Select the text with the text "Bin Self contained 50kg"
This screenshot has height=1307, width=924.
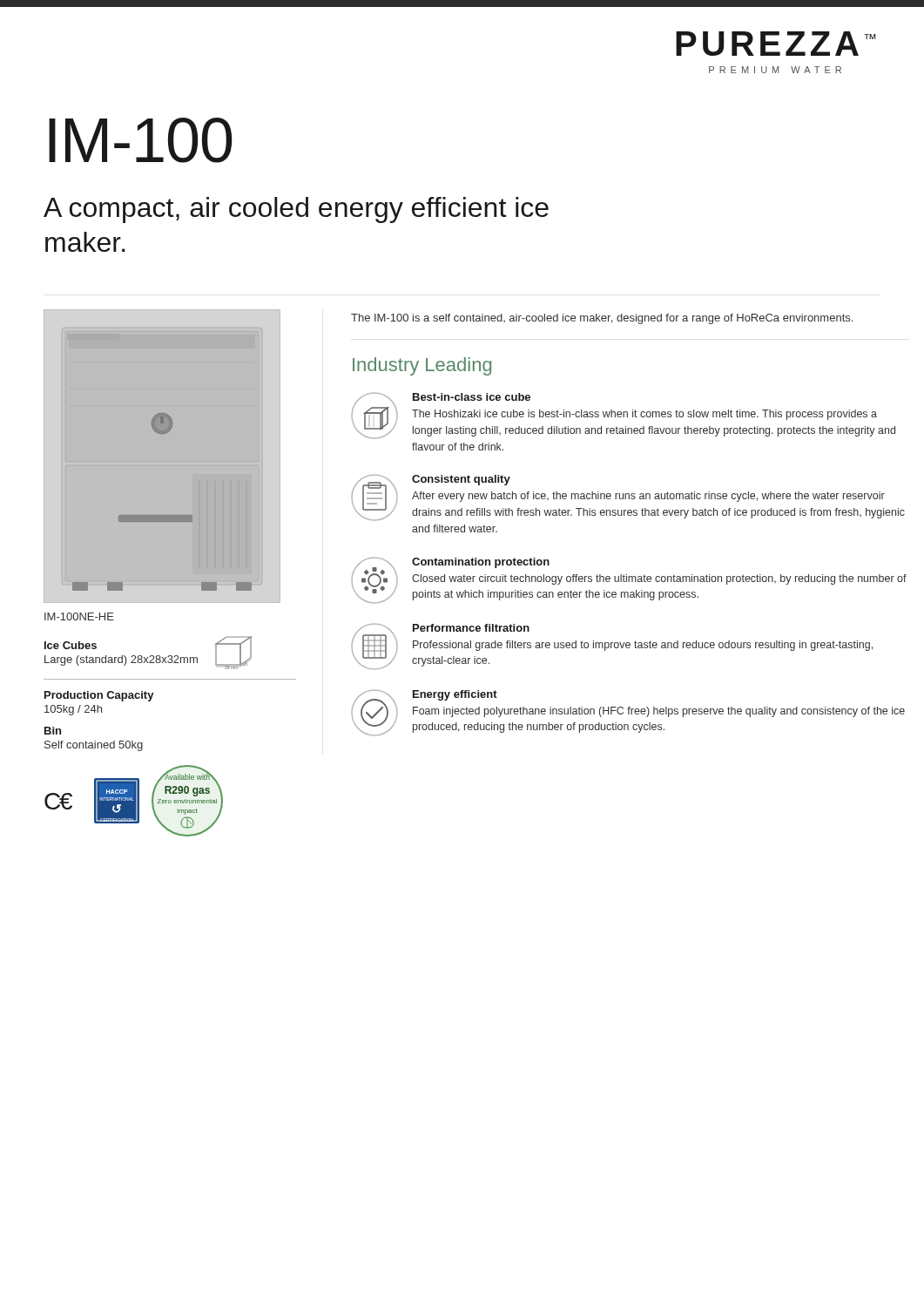[53, 731]
